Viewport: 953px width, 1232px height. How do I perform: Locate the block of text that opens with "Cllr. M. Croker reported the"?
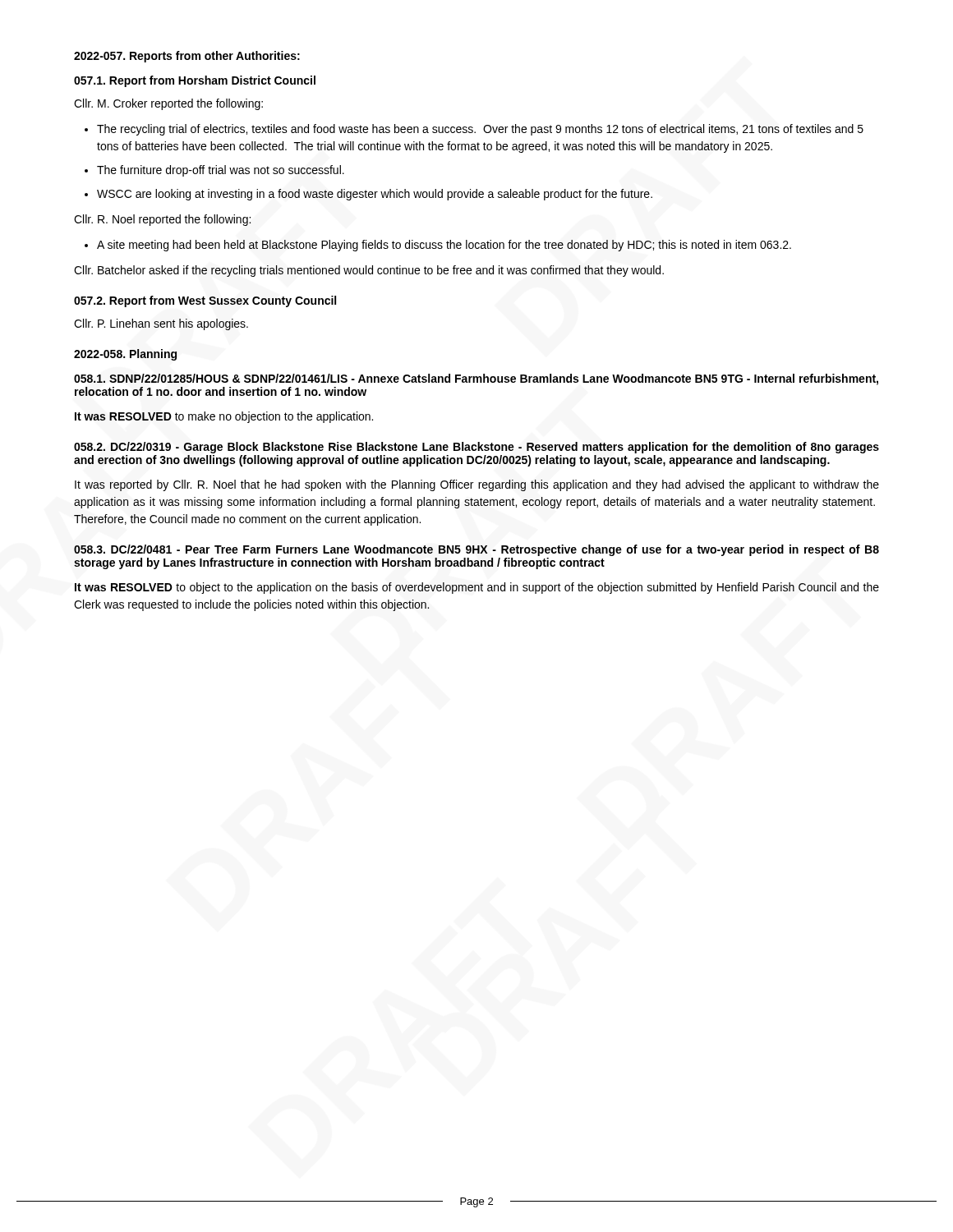(169, 103)
